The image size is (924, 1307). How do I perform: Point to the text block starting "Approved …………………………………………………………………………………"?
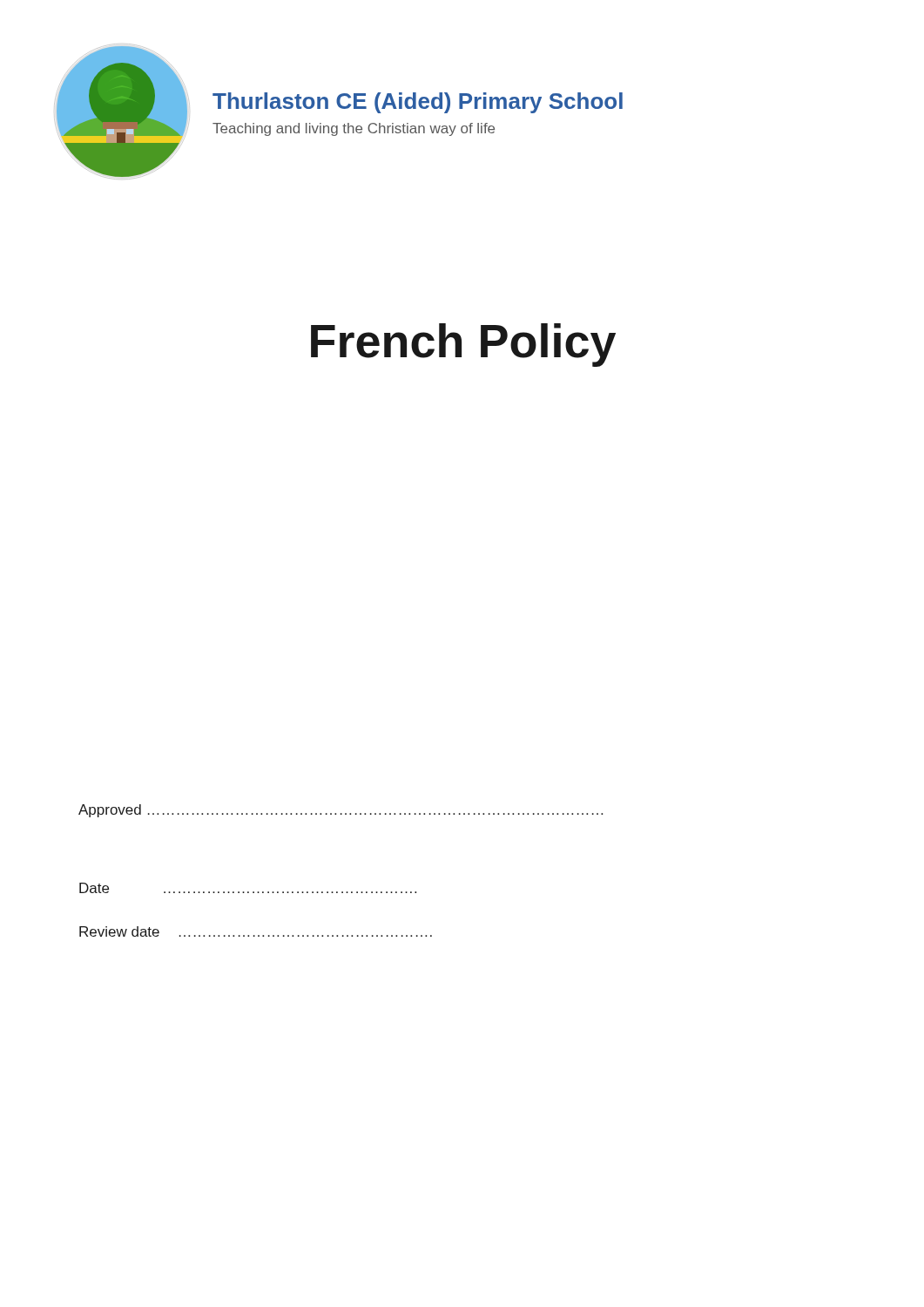coord(342,810)
